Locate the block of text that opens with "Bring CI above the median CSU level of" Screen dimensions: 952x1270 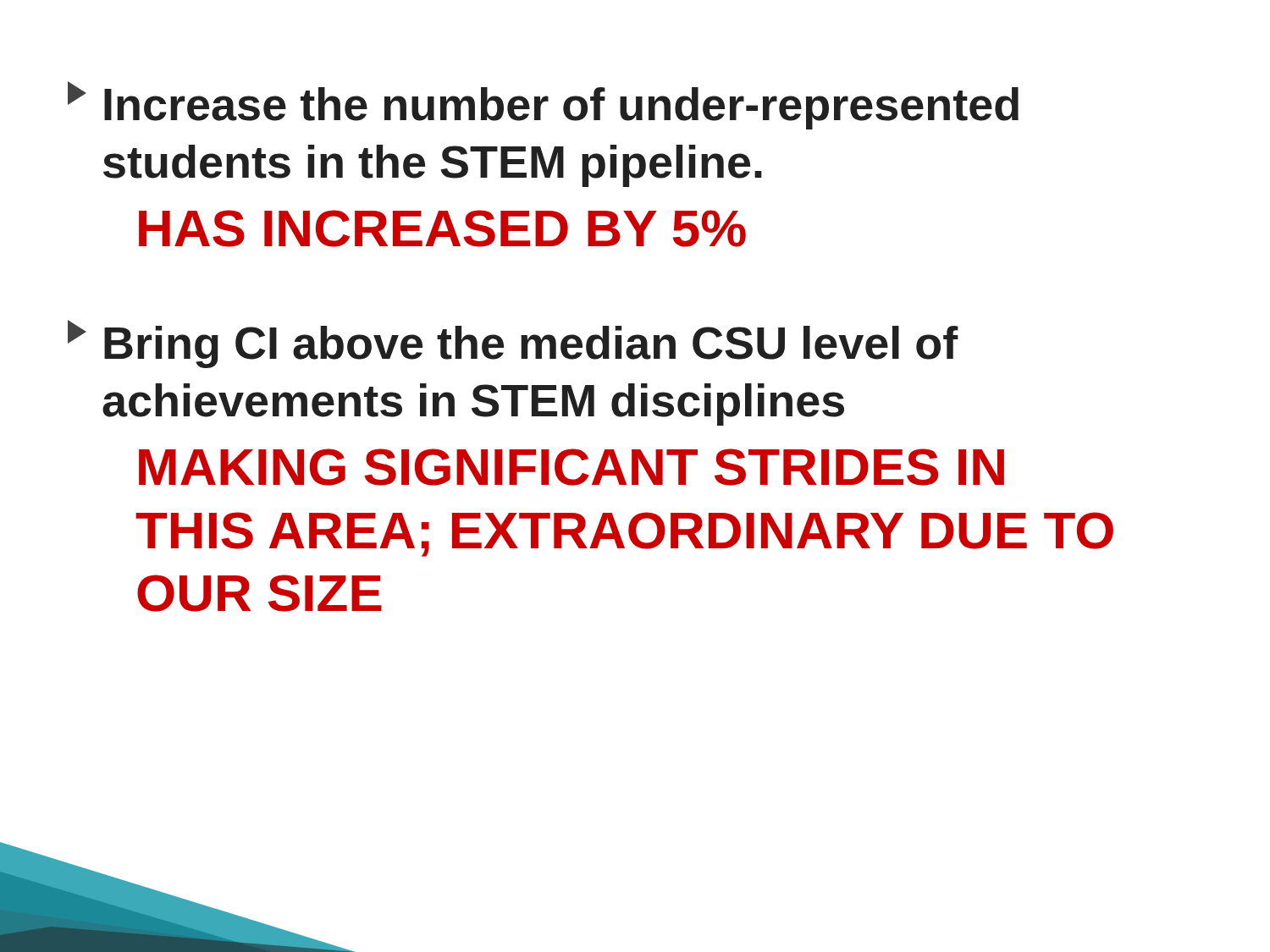592,470
